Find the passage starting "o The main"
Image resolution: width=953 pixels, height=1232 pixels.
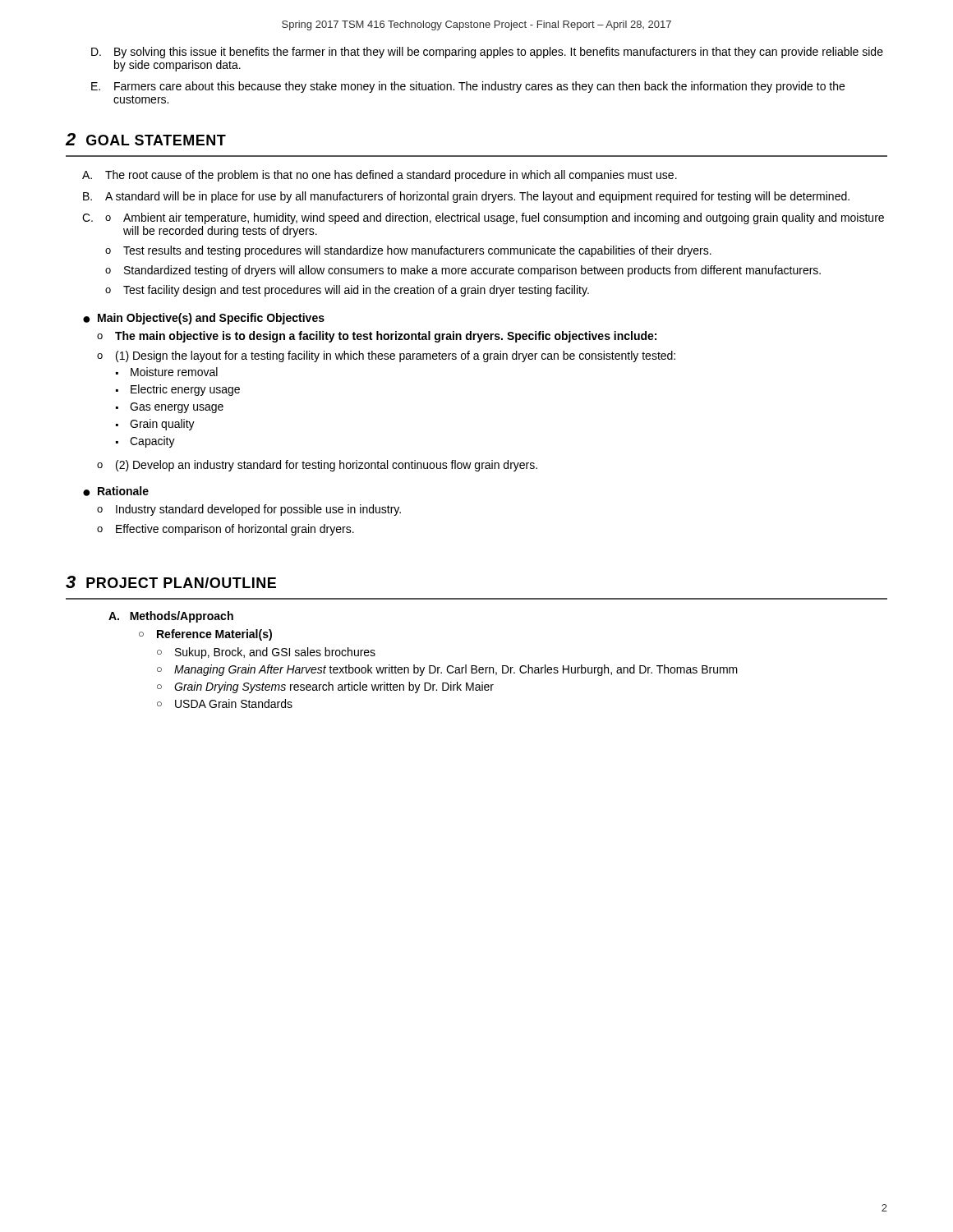[492, 336]
